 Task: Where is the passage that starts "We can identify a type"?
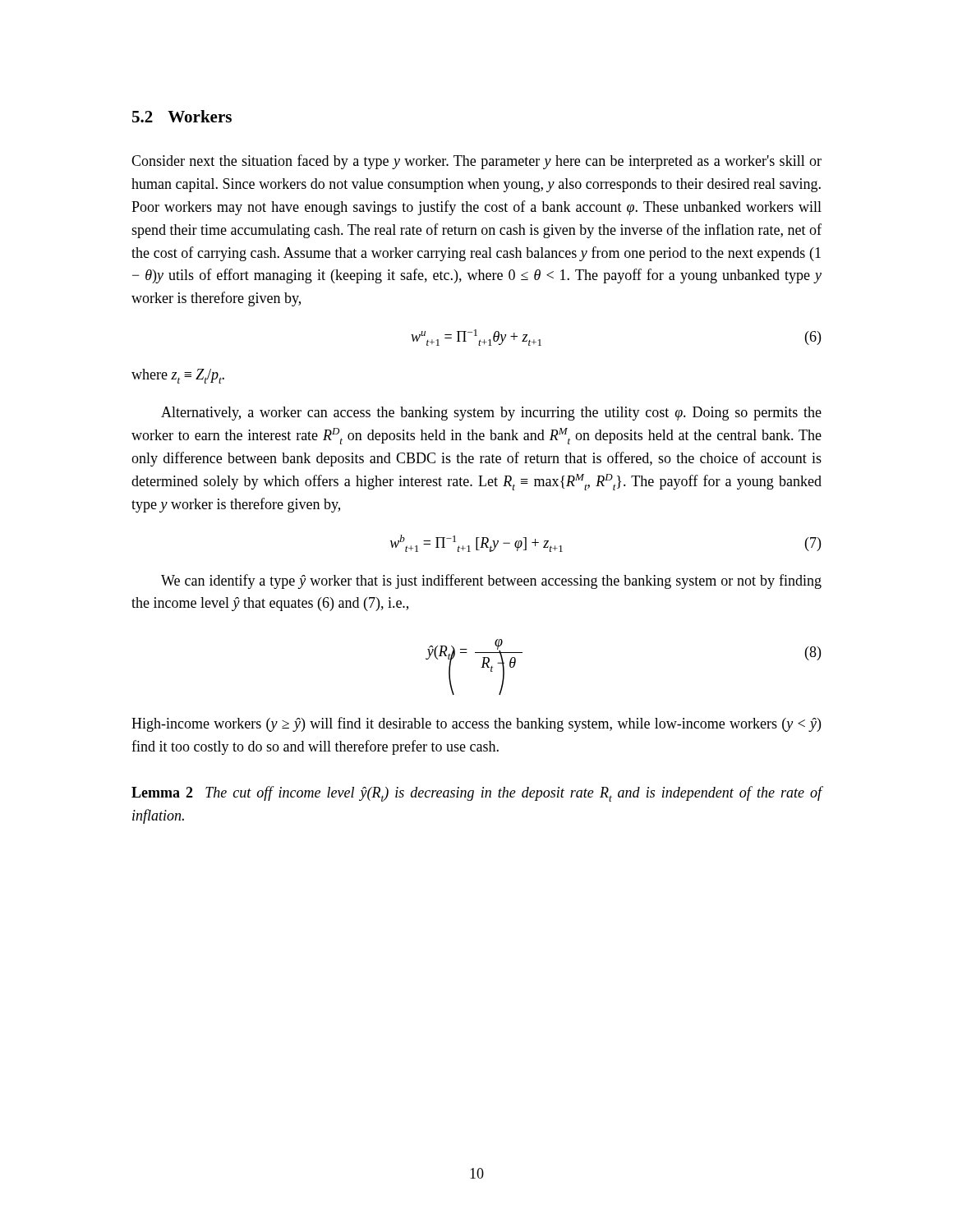(x=476, y=593)
